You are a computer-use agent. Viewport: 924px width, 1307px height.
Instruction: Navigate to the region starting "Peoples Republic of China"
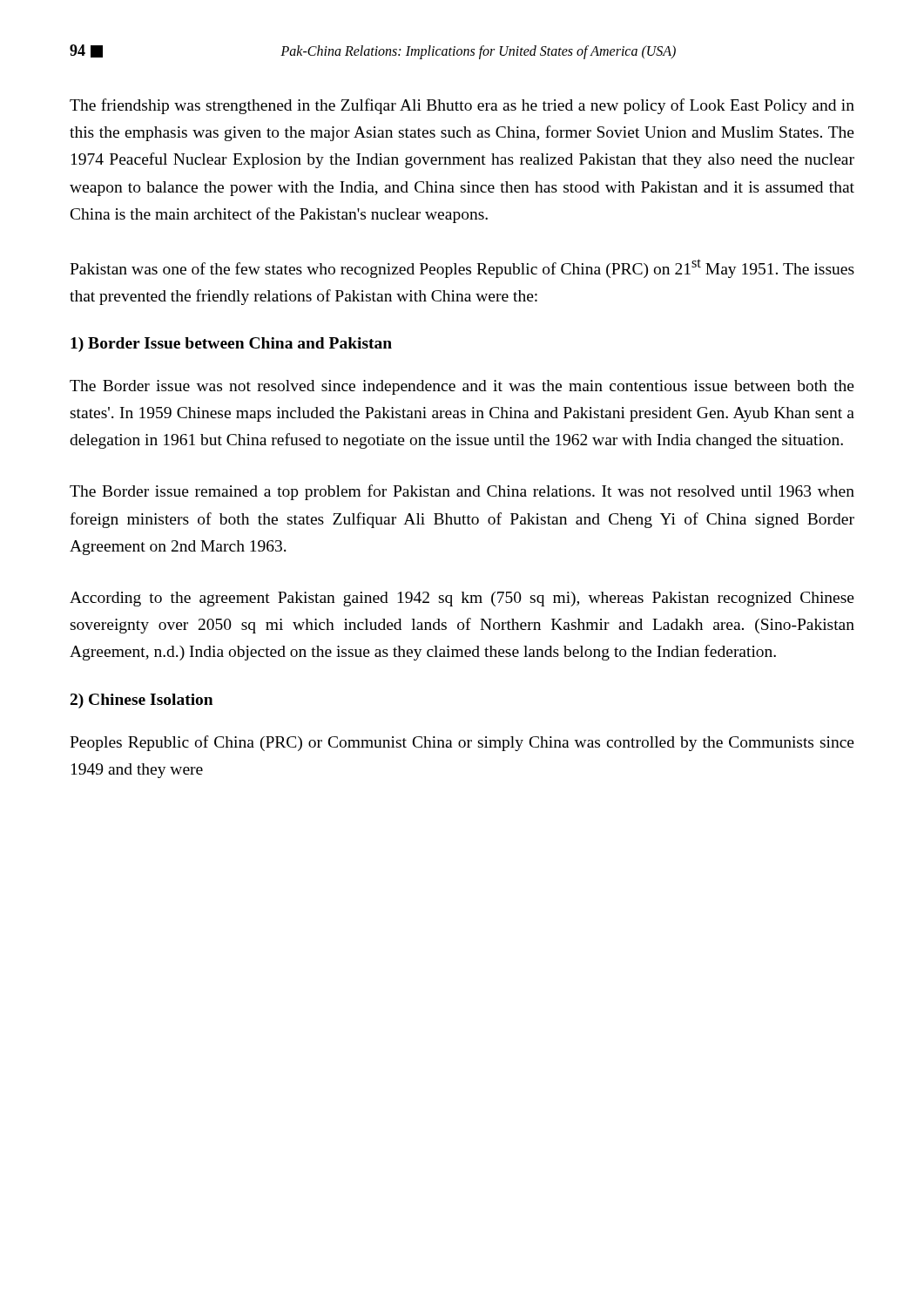[x=462, y=755]
